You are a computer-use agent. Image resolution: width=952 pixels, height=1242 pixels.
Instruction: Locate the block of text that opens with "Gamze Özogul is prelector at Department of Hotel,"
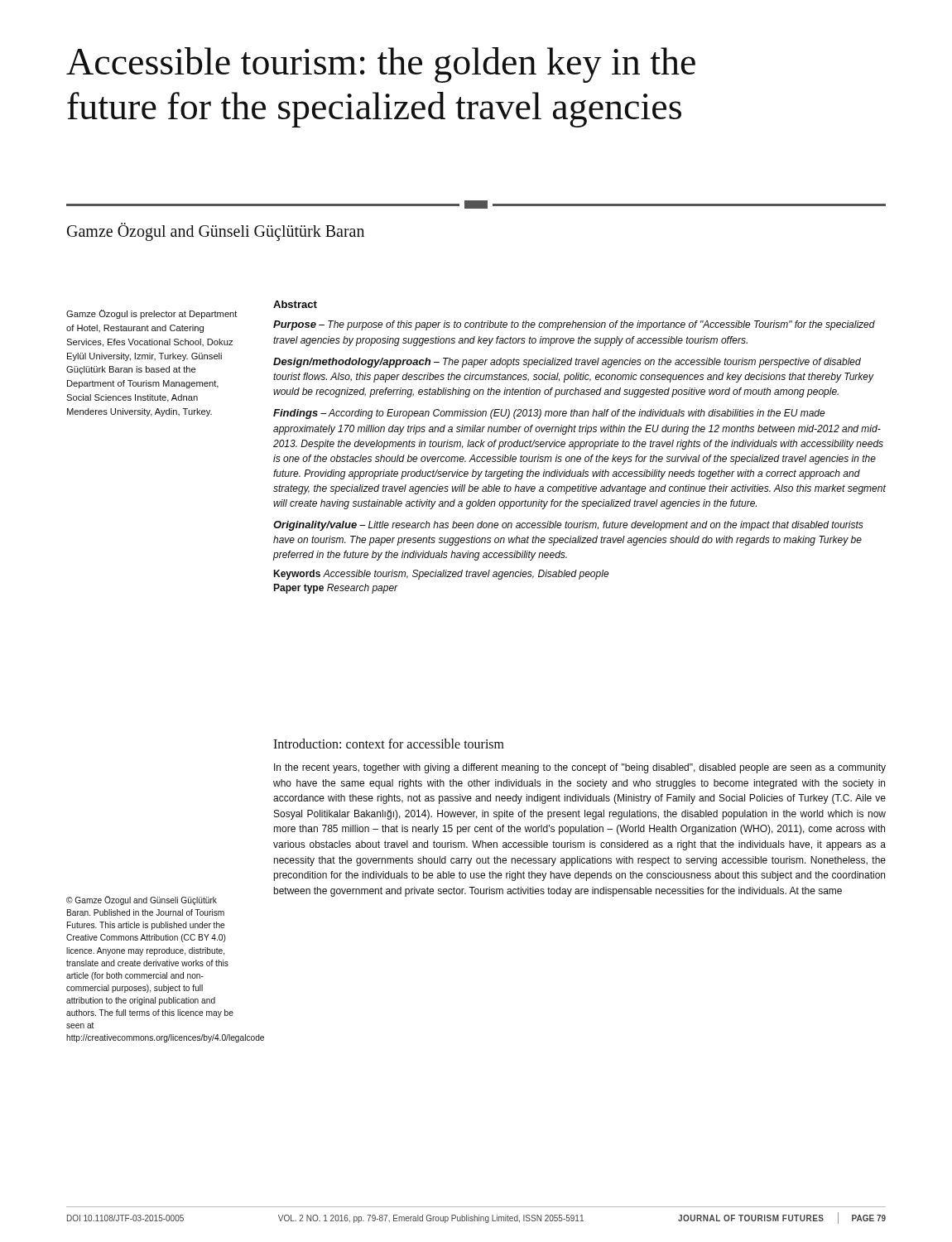(153, 363)
